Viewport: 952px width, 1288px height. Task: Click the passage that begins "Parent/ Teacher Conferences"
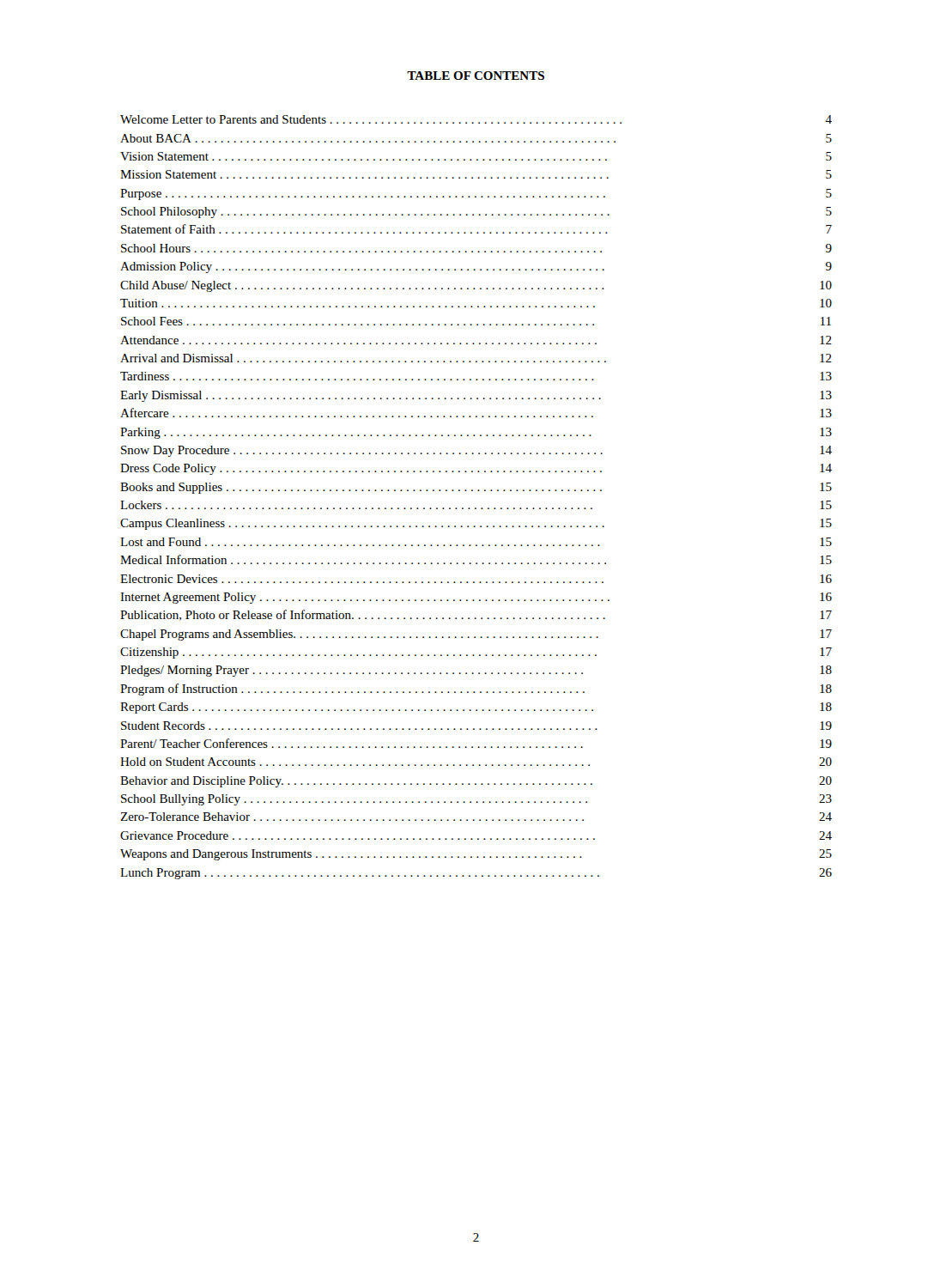(476, 744)
